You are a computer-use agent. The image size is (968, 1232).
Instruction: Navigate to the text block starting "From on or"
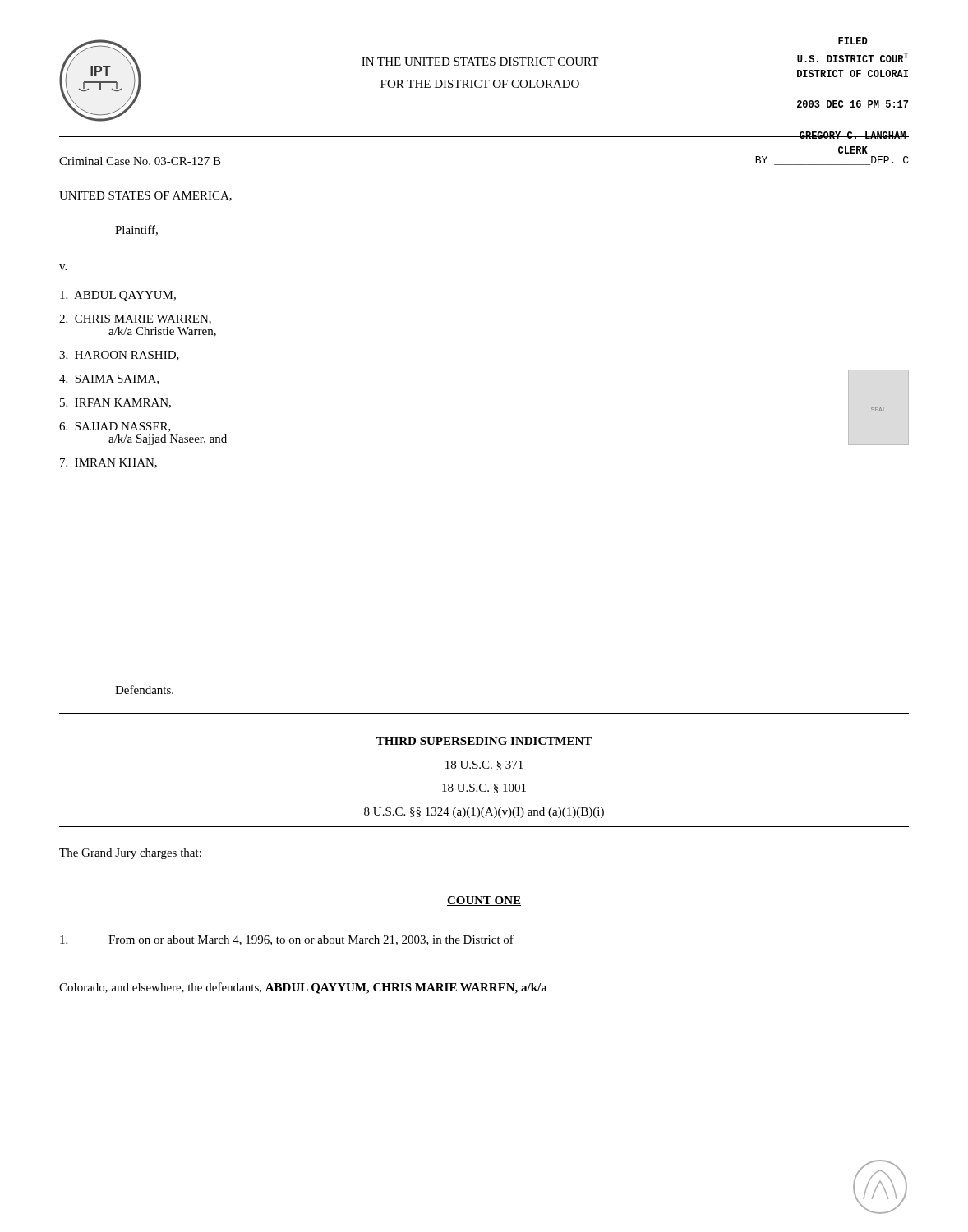[484, 940]
